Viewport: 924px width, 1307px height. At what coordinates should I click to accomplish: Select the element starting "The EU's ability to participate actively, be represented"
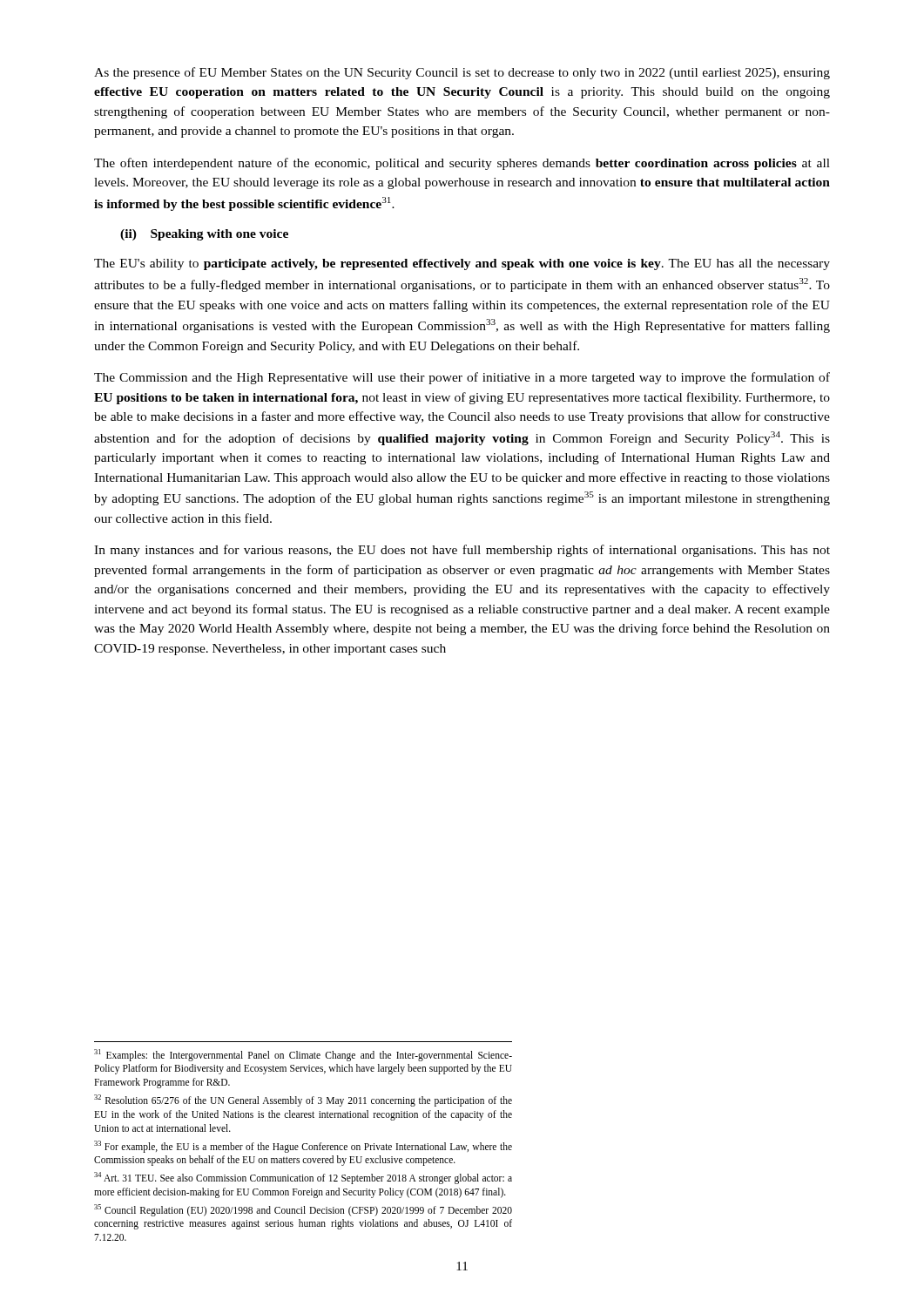tap(462, 305)
